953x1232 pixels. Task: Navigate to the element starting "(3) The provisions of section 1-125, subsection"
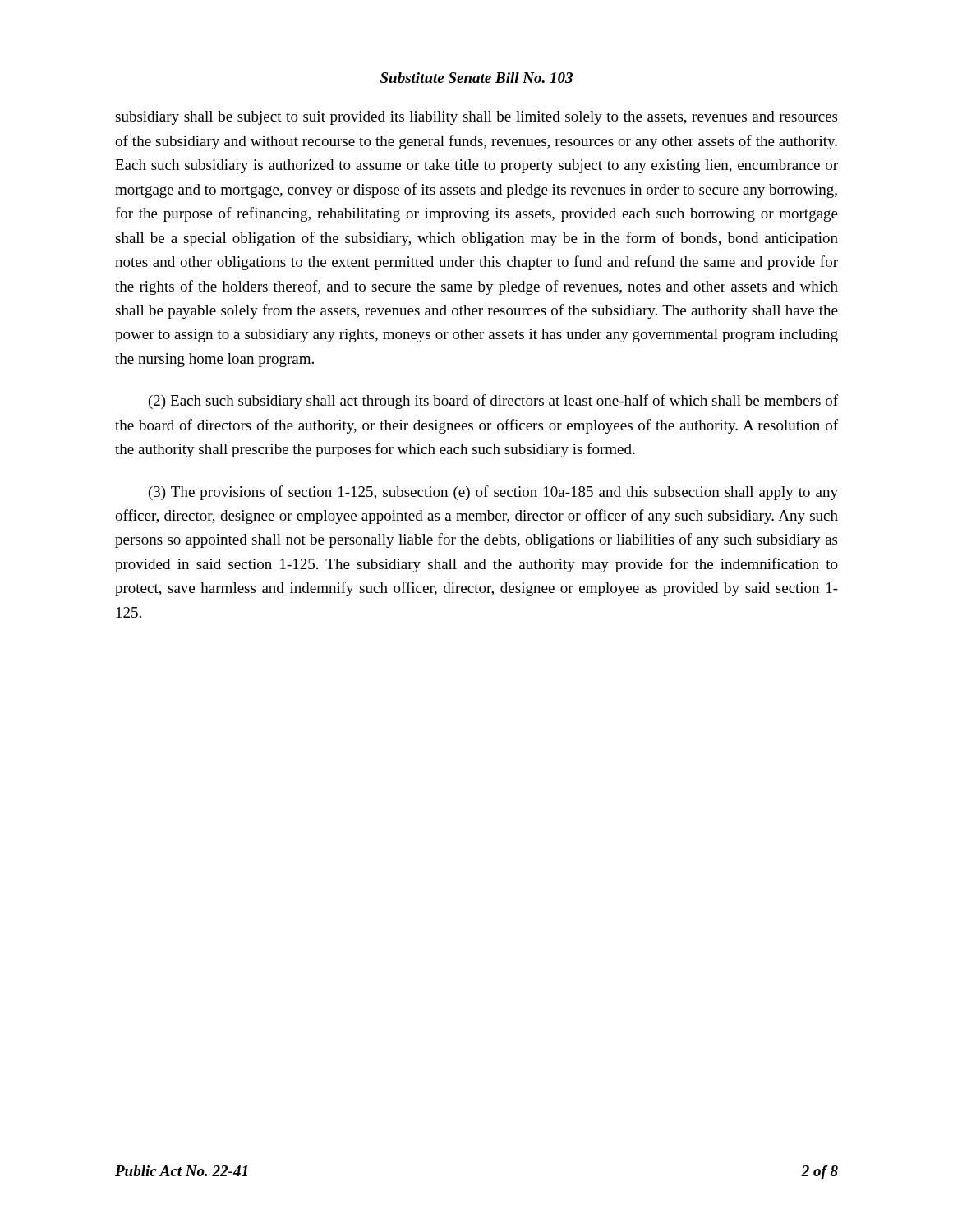point(476,552)
